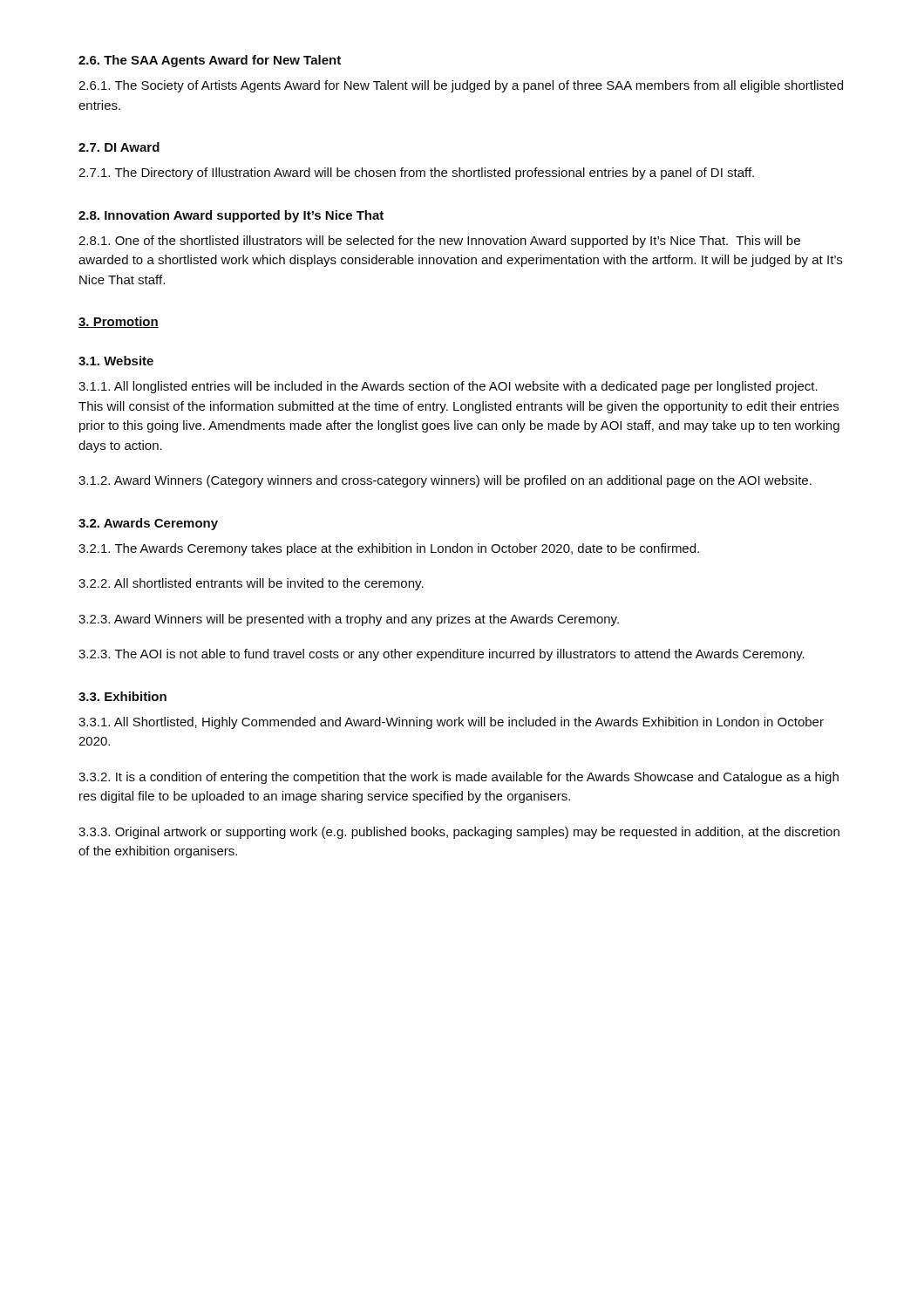Find the section header with the text "2.8. Innovation Award supported by"
This screenshot has height=1308, width=924.
(x=231, y=215)
